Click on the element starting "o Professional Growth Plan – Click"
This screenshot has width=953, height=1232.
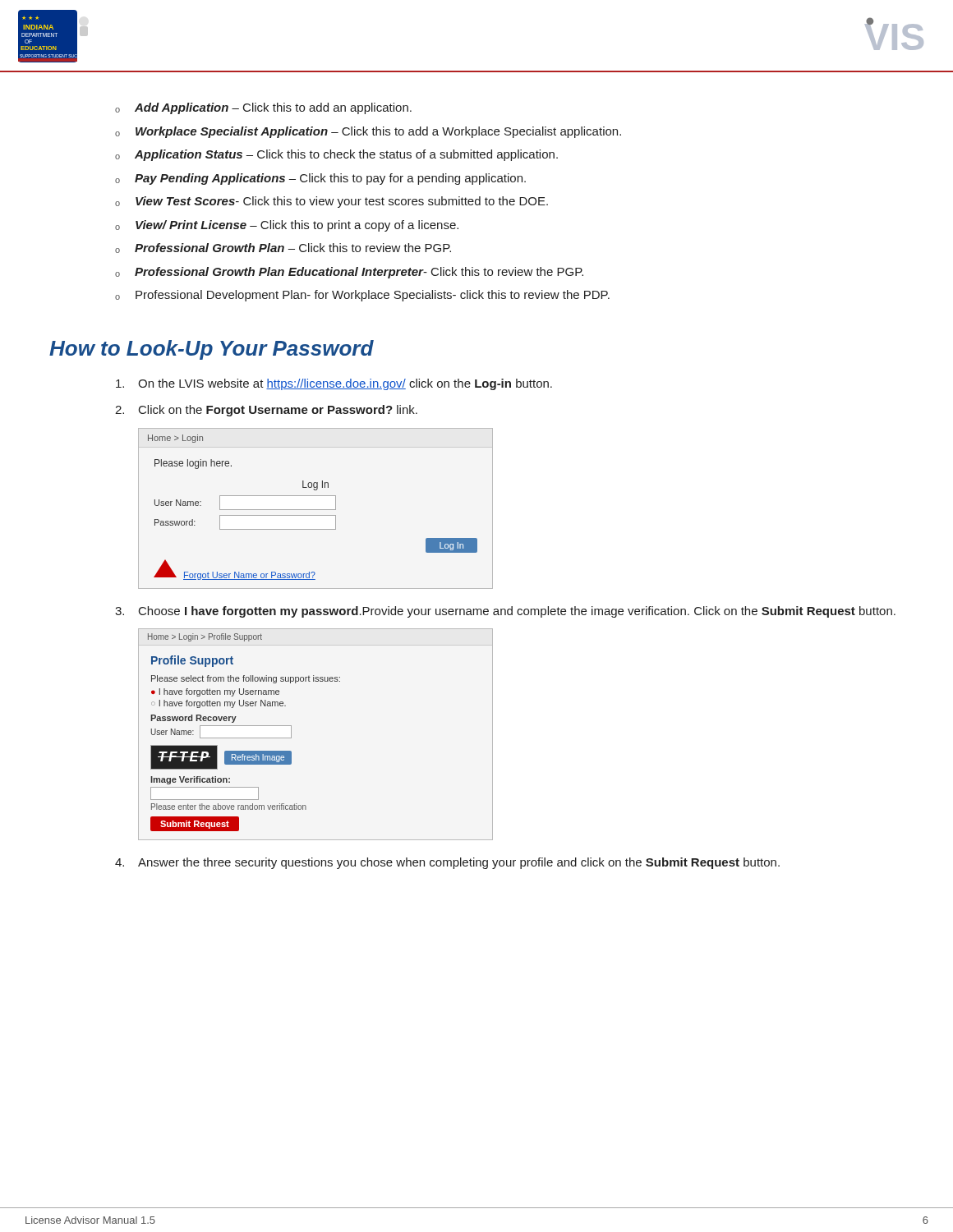click(x=284, y=248)
